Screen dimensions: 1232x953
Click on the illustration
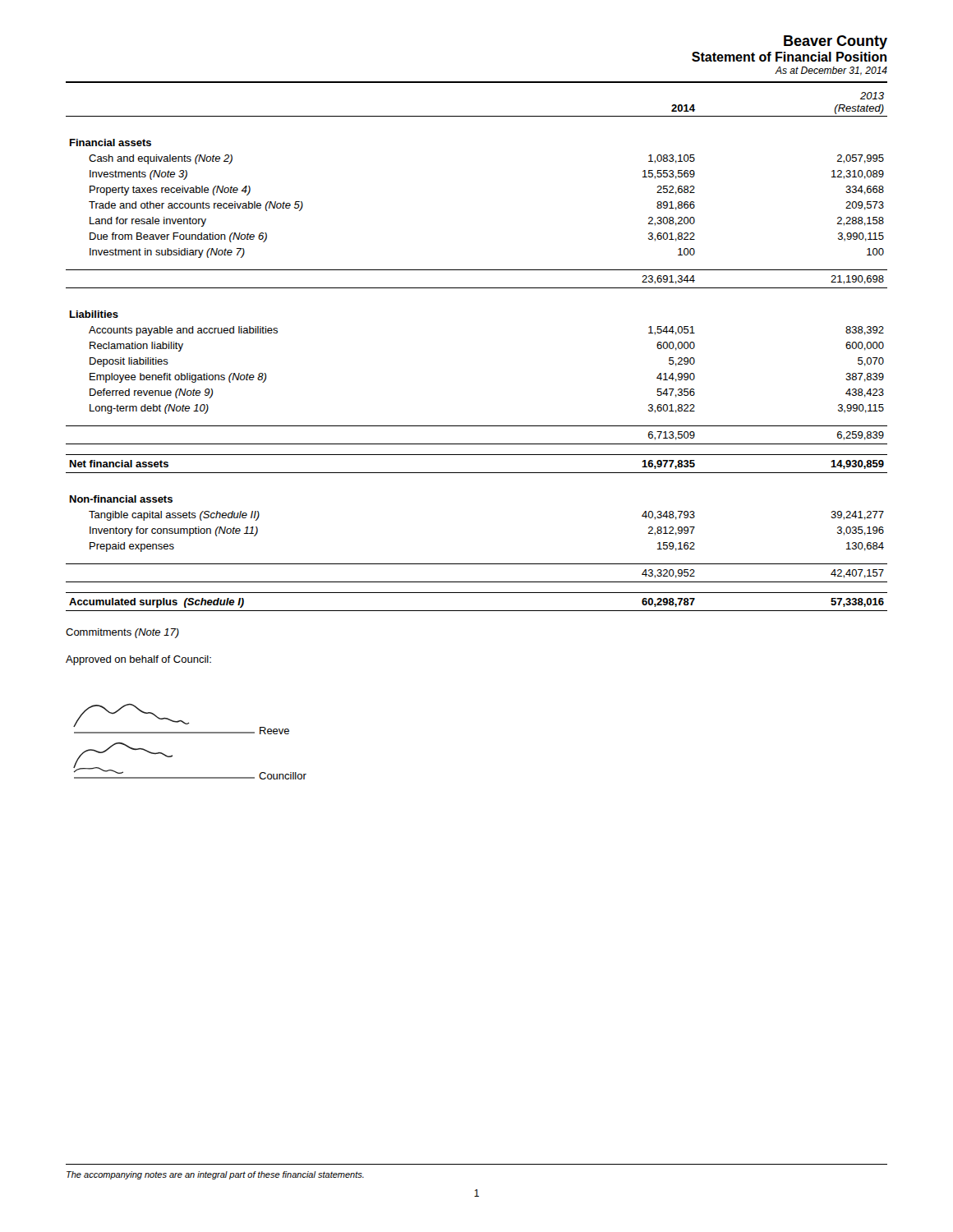[476, 732]
